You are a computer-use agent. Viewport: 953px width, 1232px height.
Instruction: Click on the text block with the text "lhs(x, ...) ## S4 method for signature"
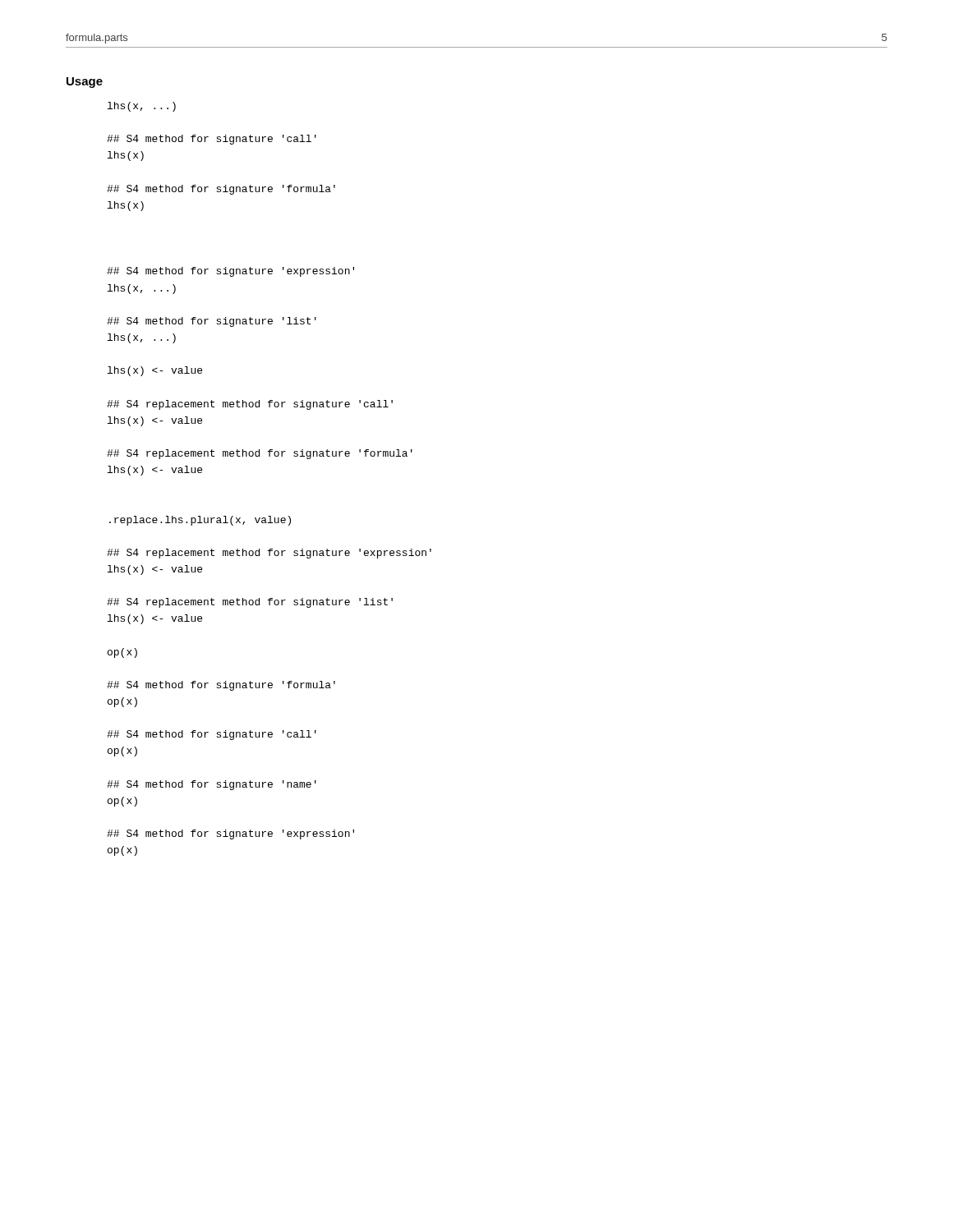142,107
